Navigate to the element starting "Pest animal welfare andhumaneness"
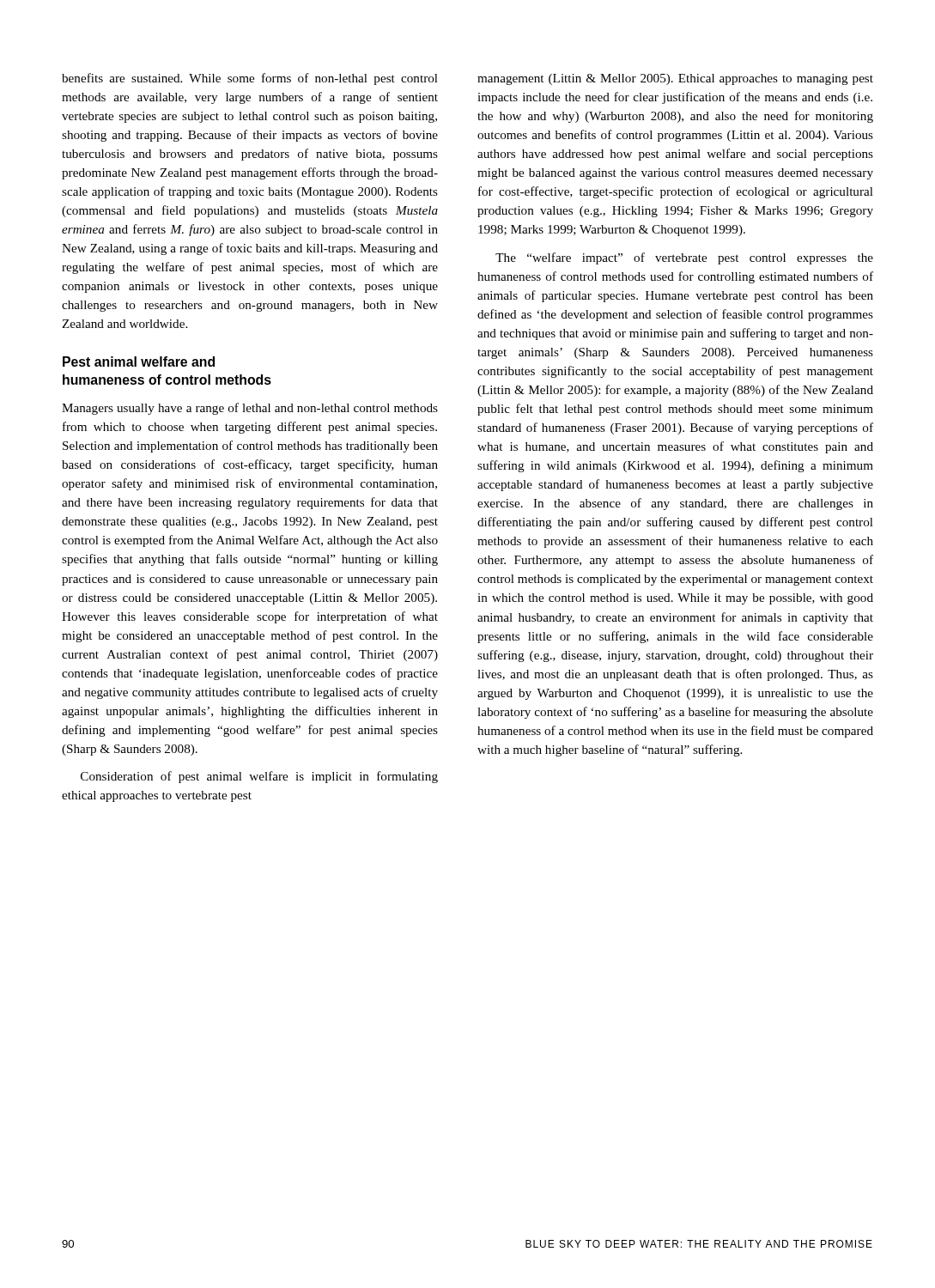 coord(250,372)
